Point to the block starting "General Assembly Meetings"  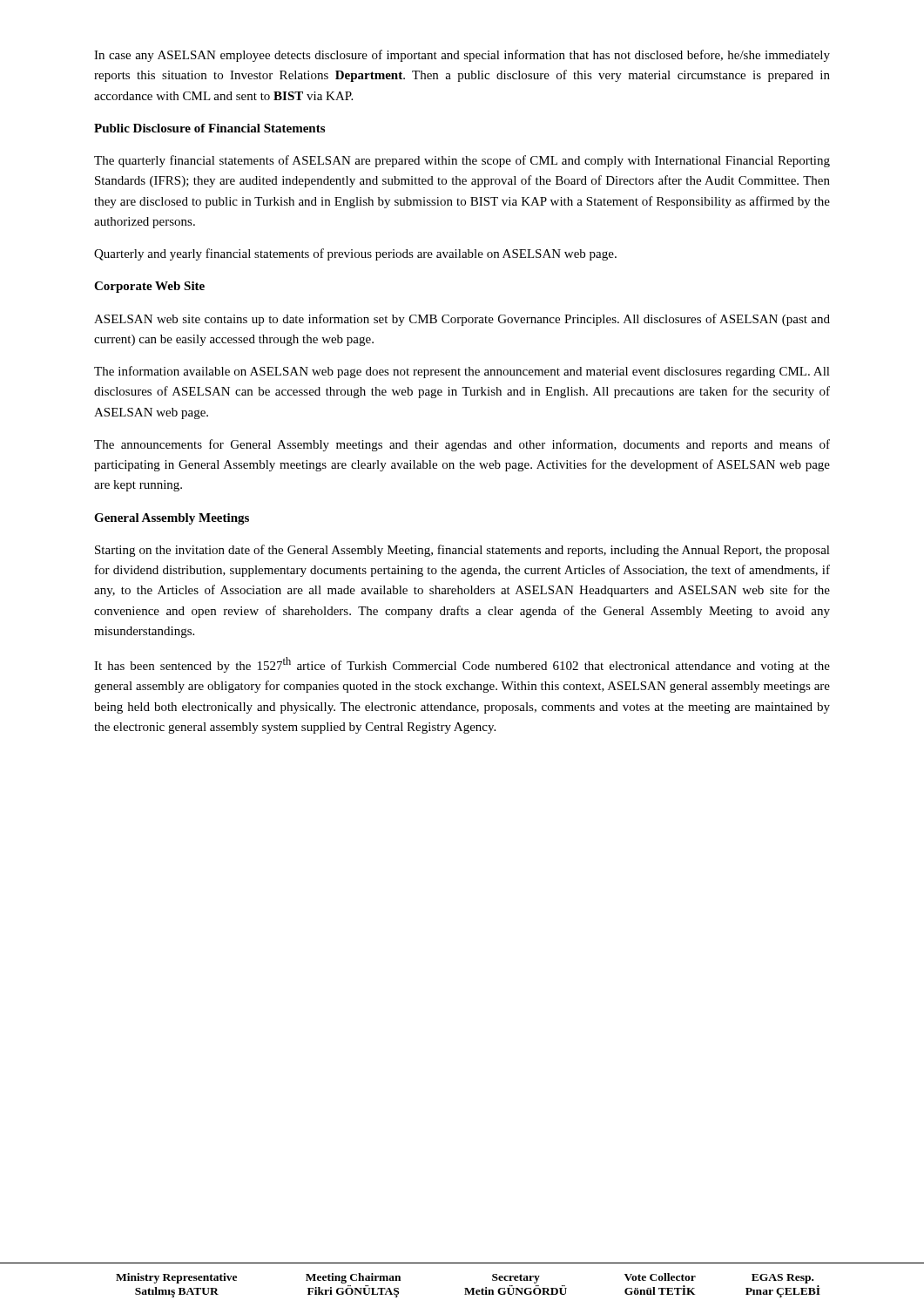(x=172, y=519)
